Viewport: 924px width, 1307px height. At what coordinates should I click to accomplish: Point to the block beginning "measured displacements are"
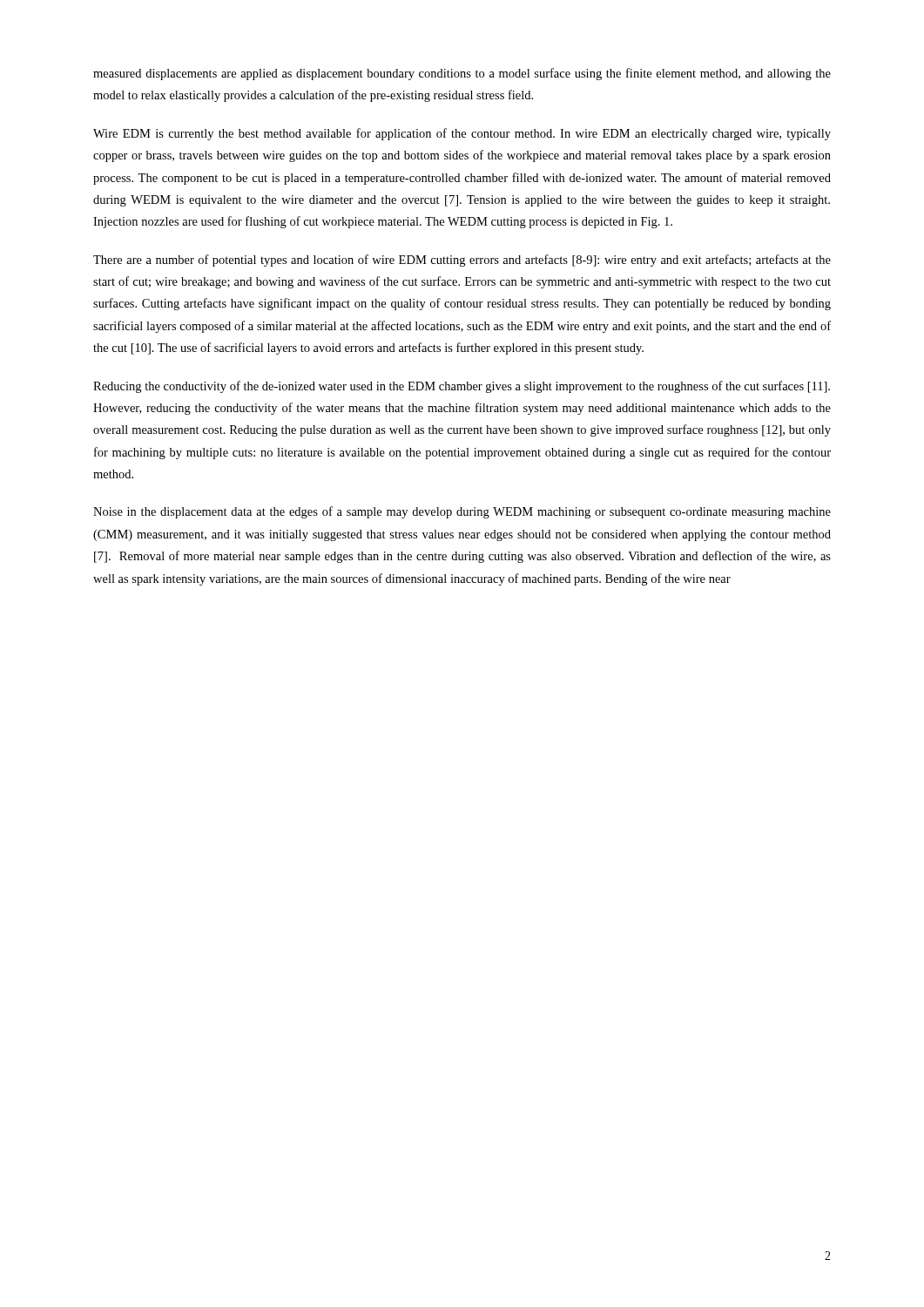coord(462,84)
